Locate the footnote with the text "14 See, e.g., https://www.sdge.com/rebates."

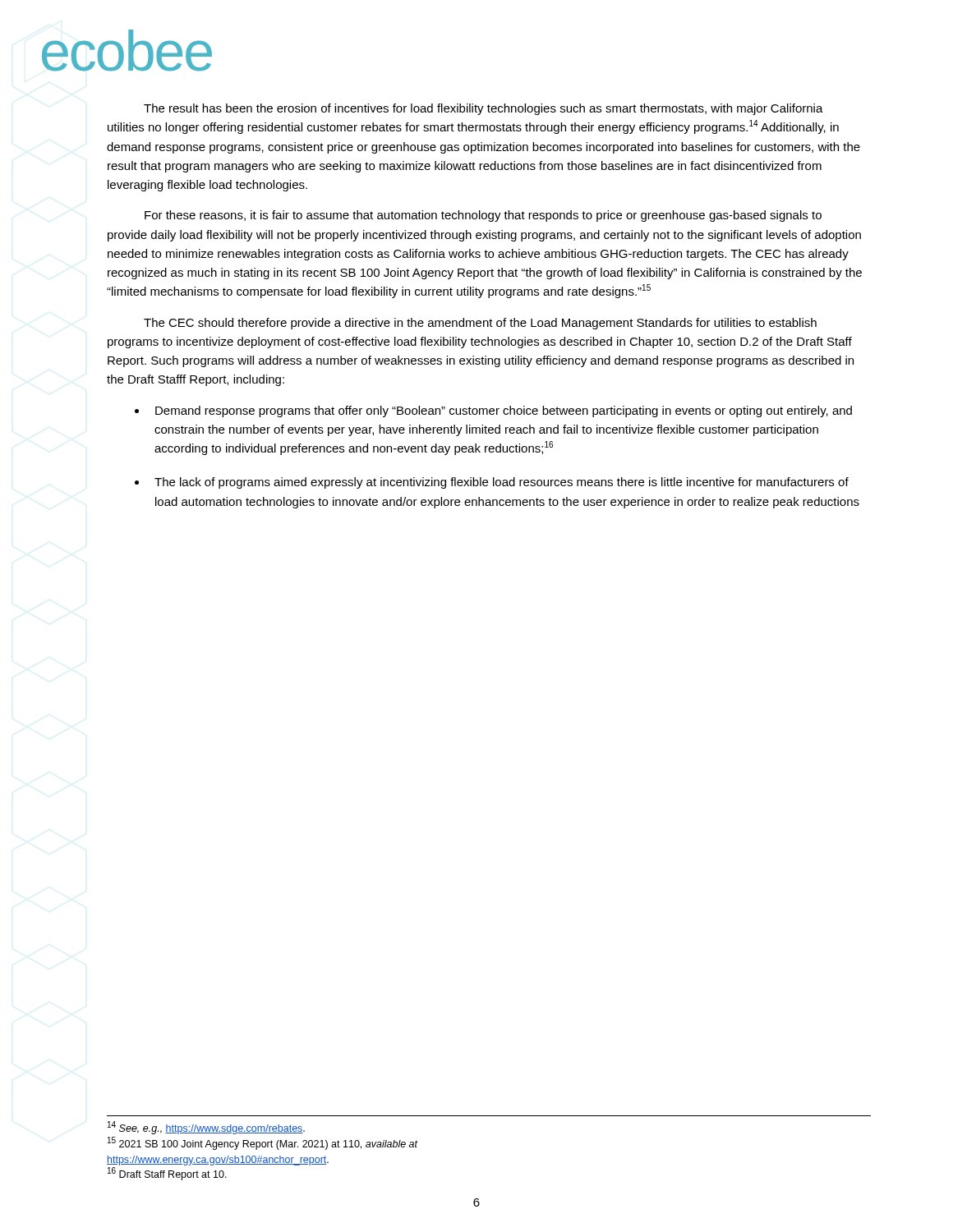(206, 1128)
